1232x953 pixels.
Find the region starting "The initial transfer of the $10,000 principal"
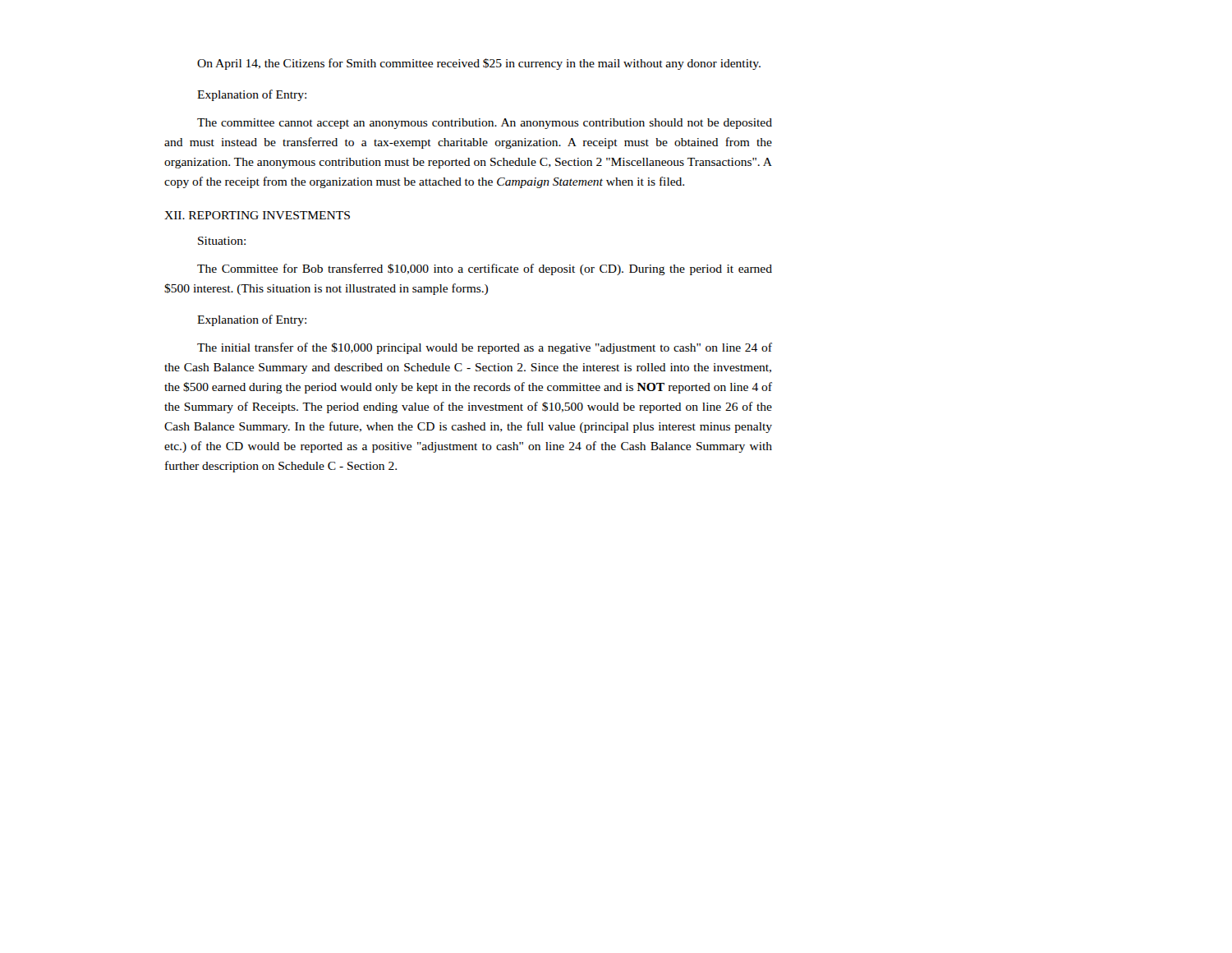(x=468, y=406)
